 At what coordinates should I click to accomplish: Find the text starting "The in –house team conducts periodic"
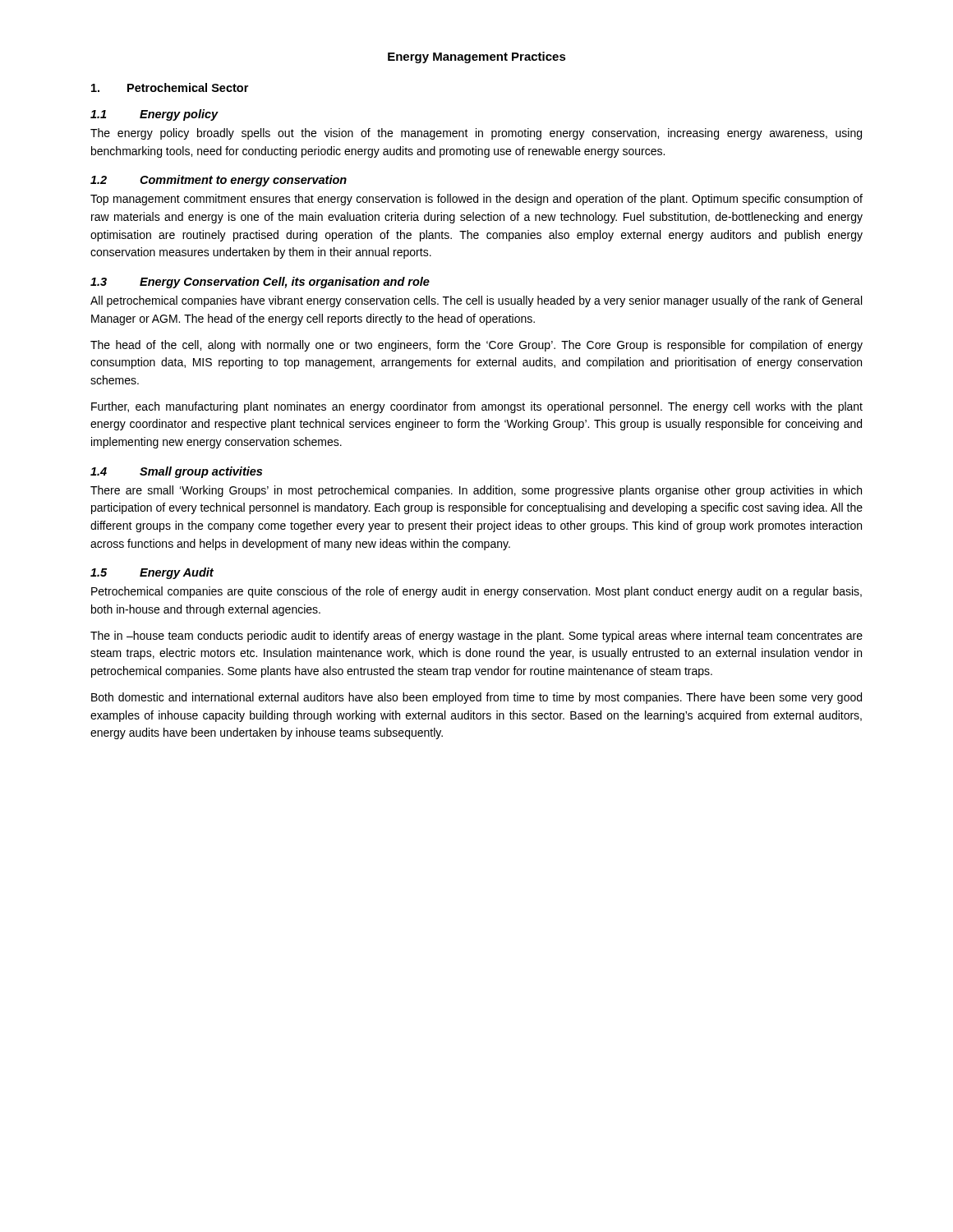476,653
